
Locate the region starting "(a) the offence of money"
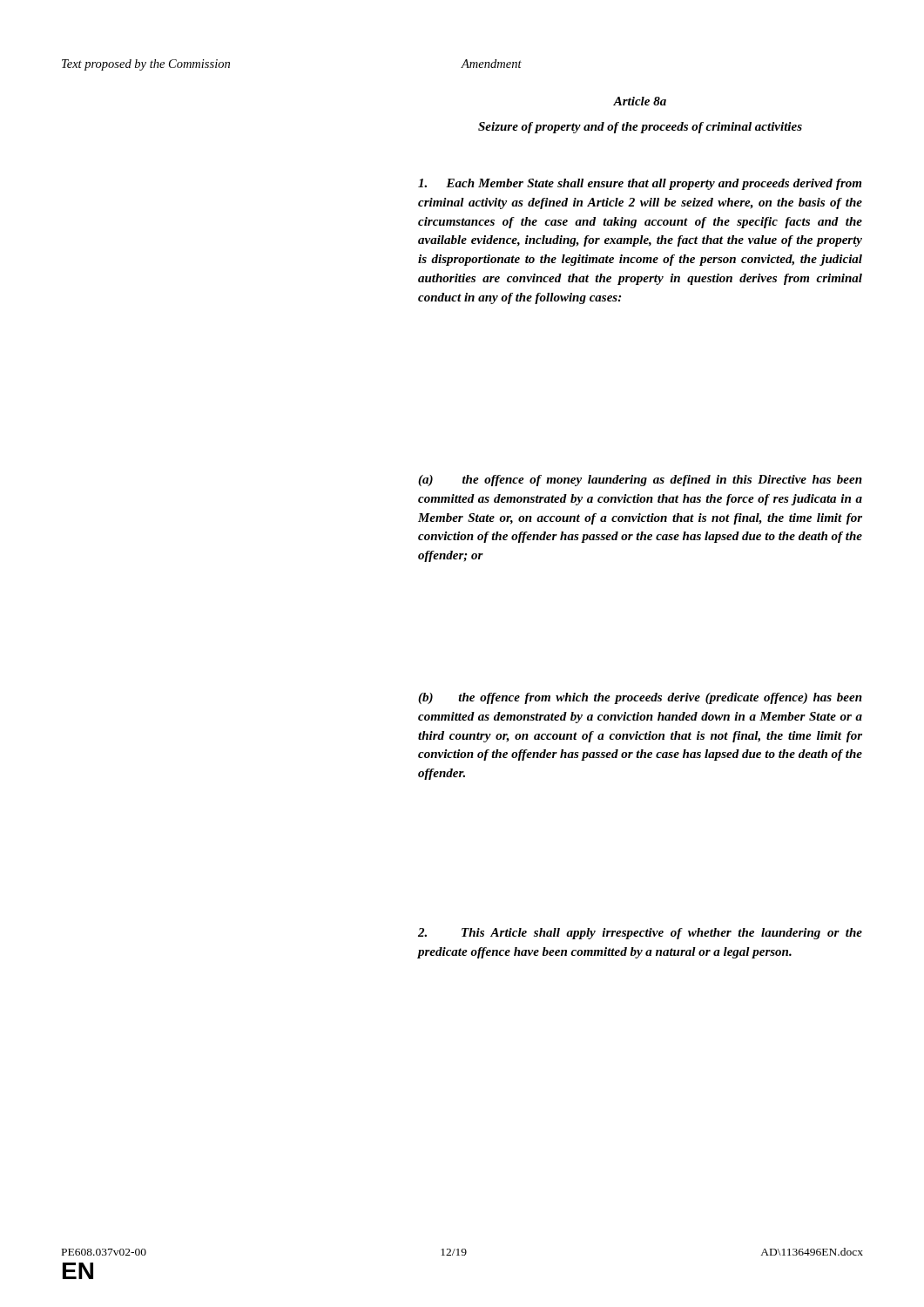point(640,517)
